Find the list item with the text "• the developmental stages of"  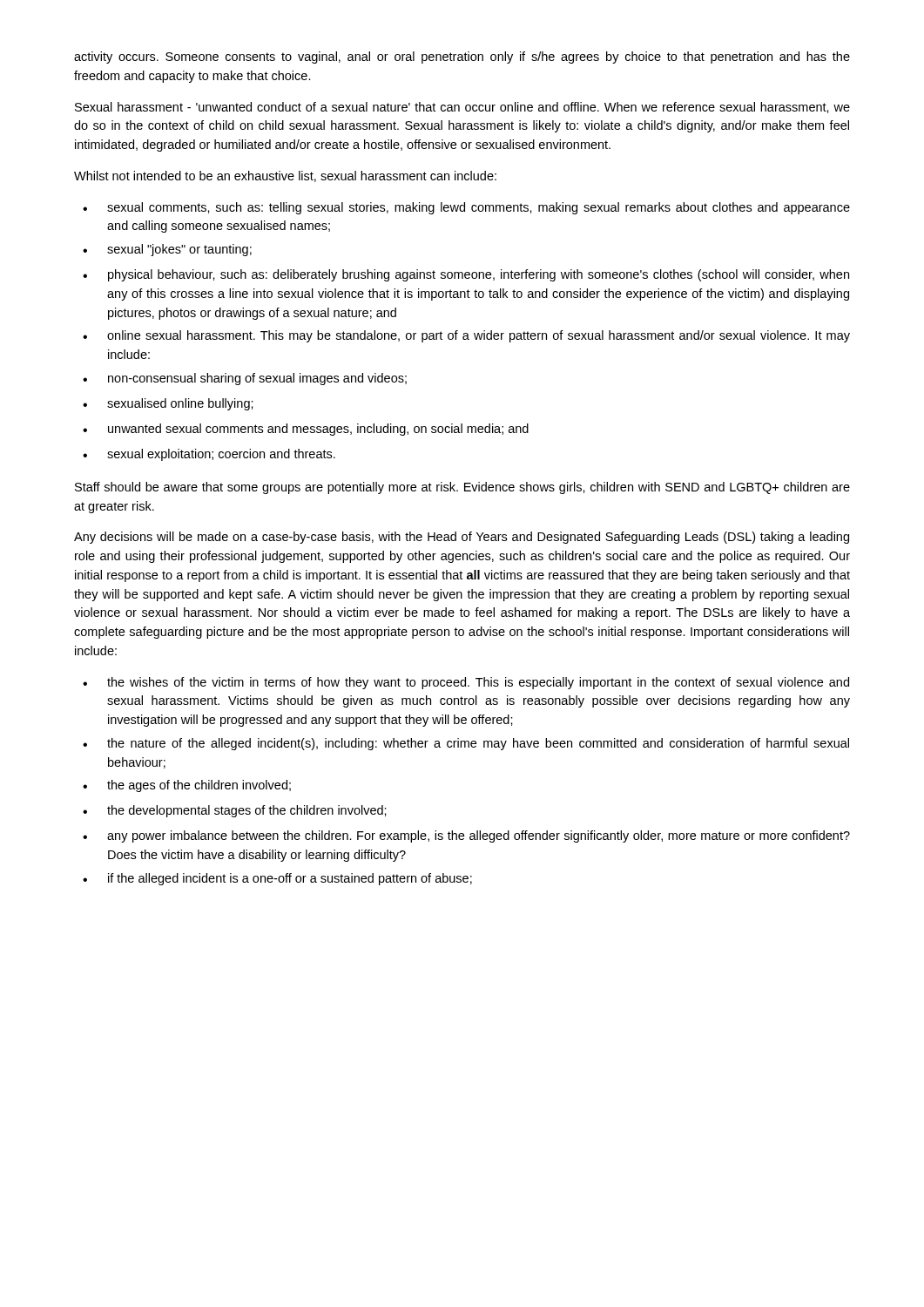235,811
